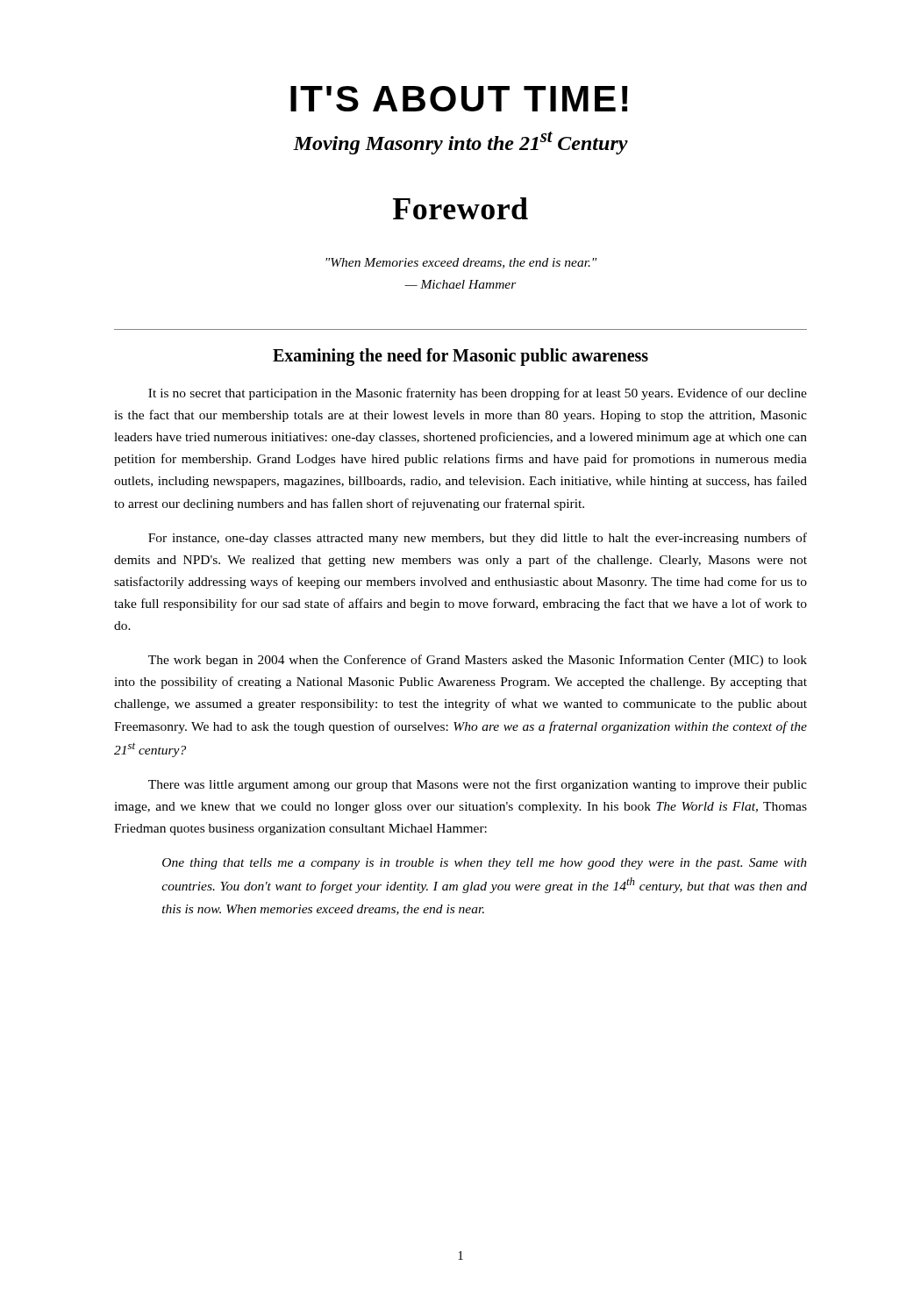Image resolution: width=921 pixels, height=1316 pixels.
Task: Where is the passage that starts "For instance, one-day classes attracted many"?
Action: point(460,581)
